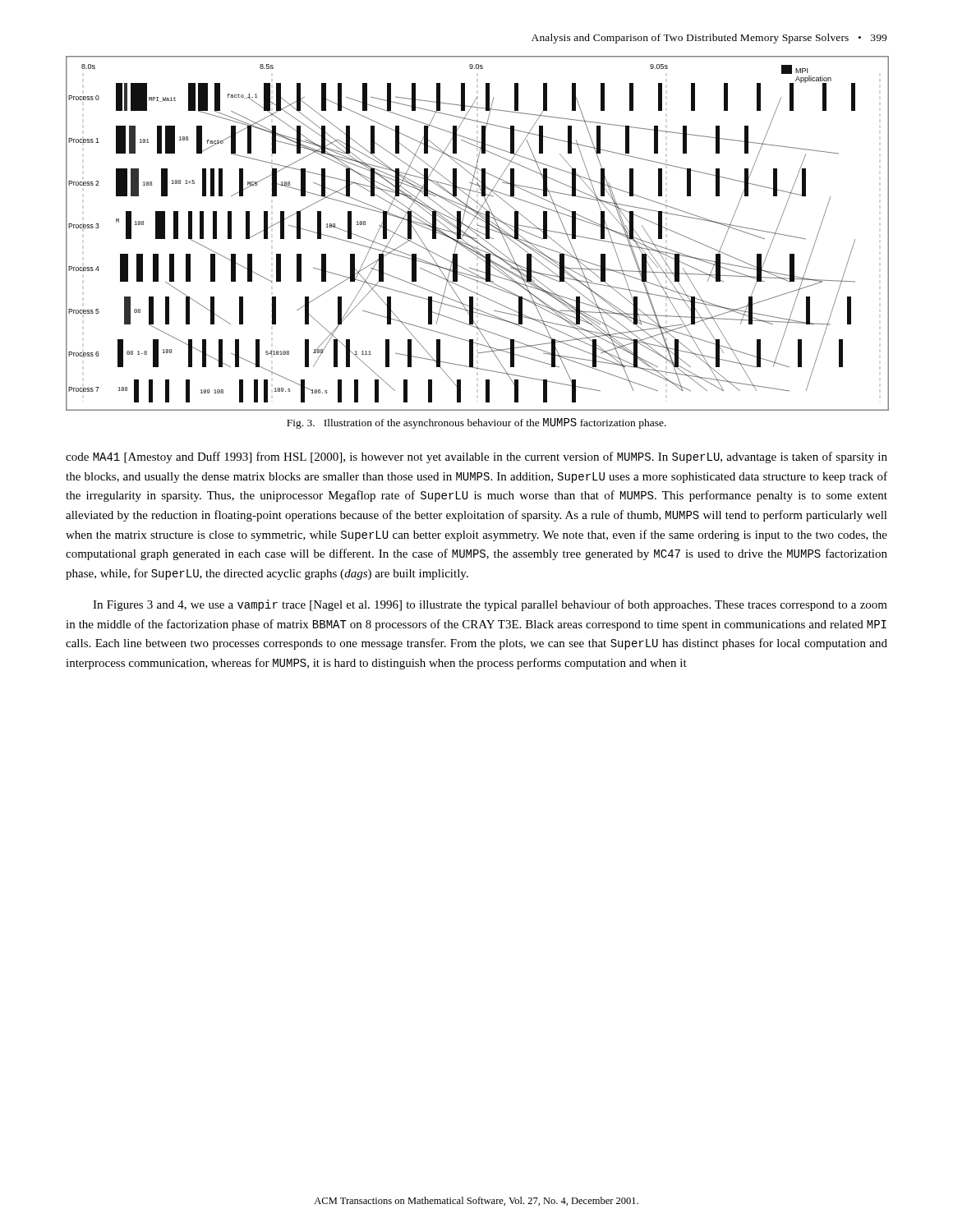Click on the text block that says "code MA41 [Amestoy and Duff"
953x1232 pixels.
(476, 516)
